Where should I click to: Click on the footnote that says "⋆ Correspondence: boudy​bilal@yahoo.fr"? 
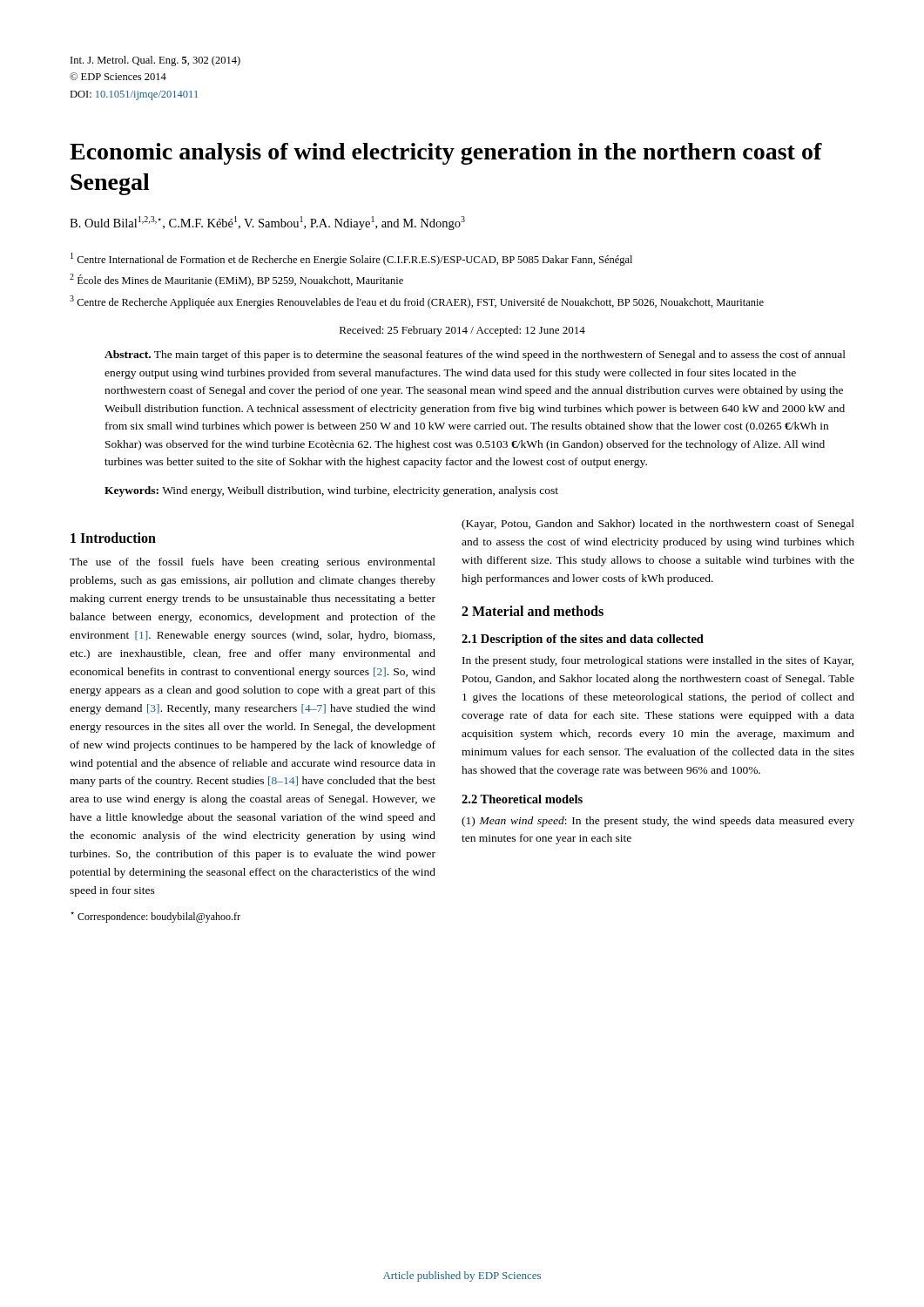click(x=155, y=915)
